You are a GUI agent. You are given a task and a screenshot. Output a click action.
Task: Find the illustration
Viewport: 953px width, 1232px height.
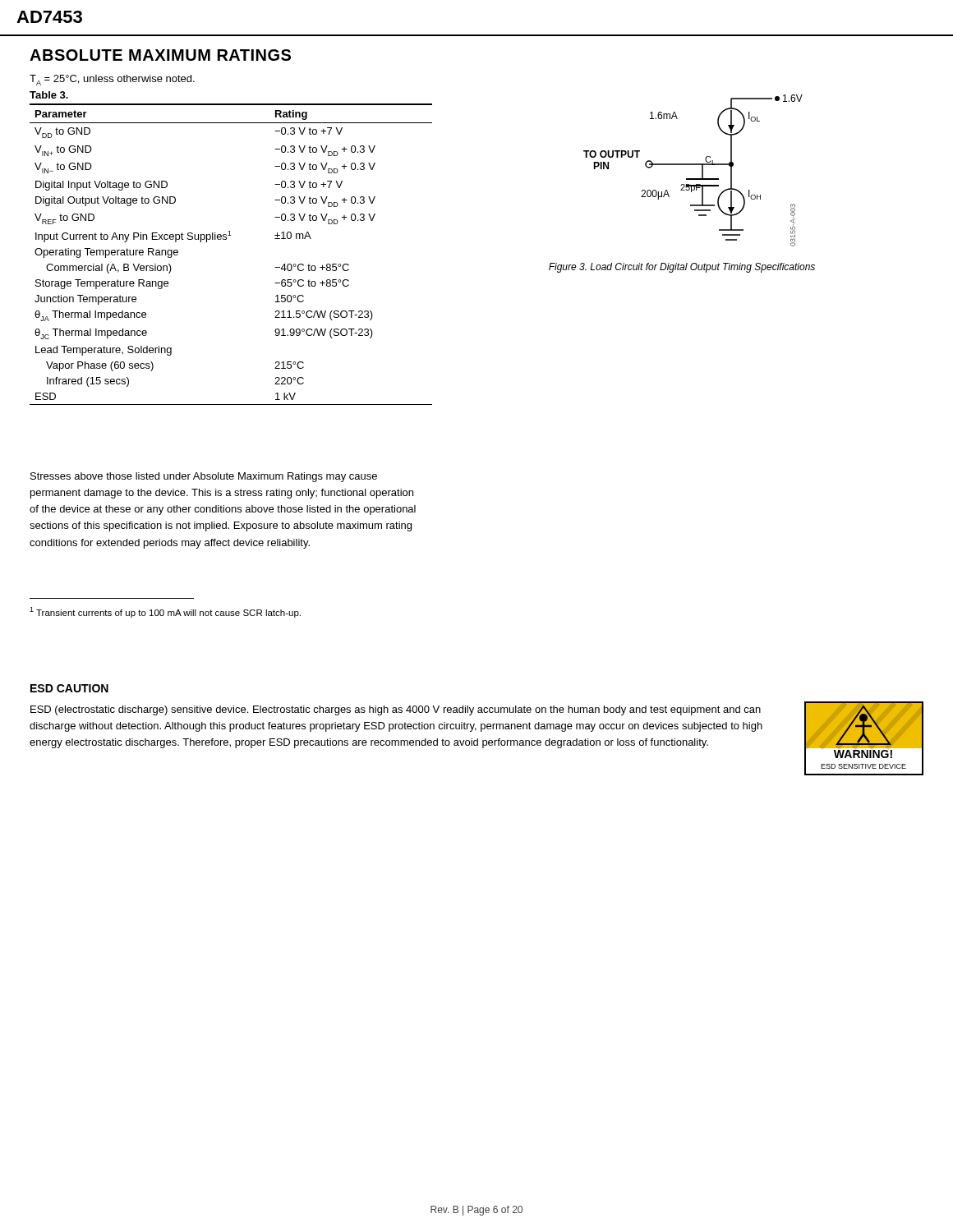864,740
